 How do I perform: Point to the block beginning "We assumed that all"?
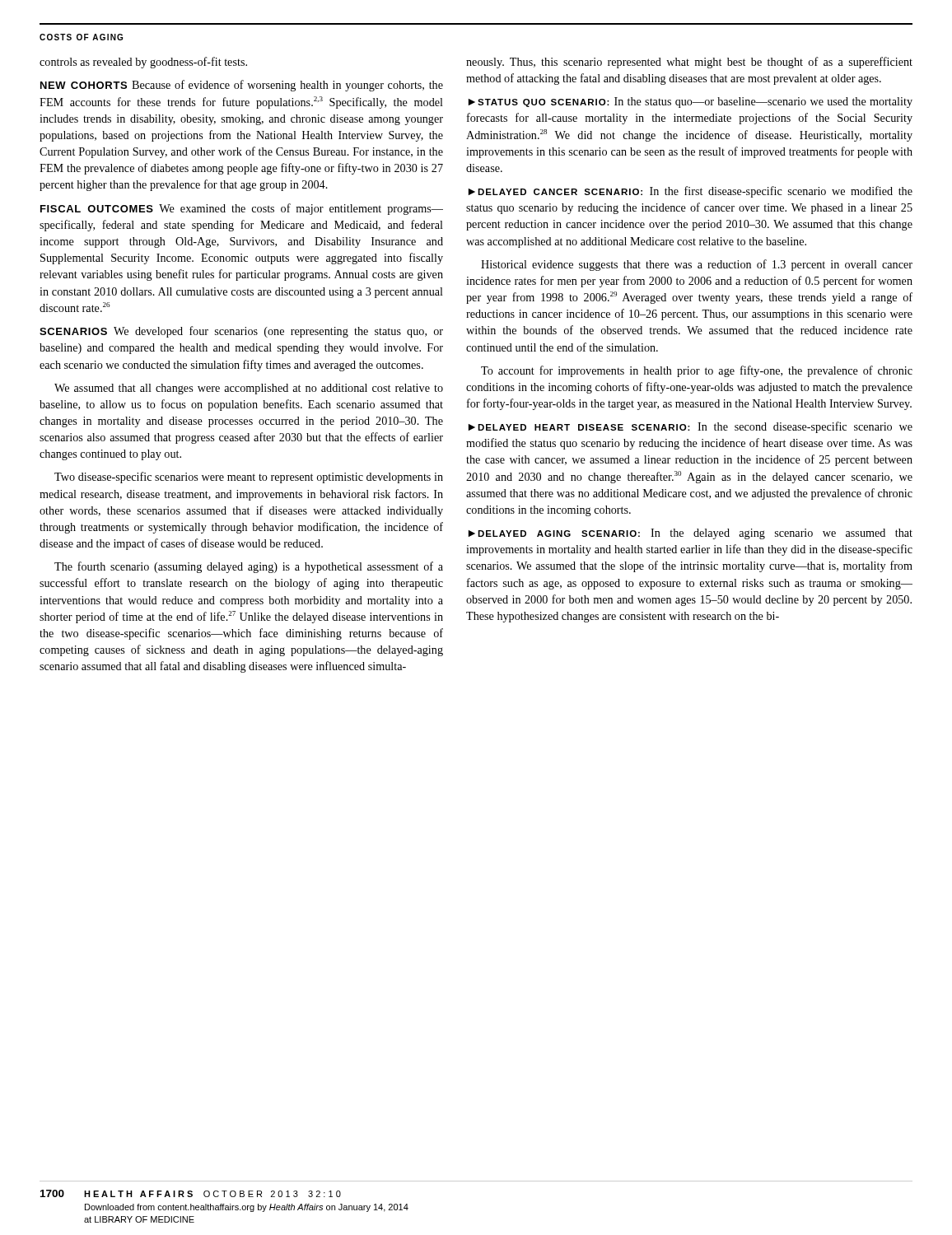coord(241,421)
